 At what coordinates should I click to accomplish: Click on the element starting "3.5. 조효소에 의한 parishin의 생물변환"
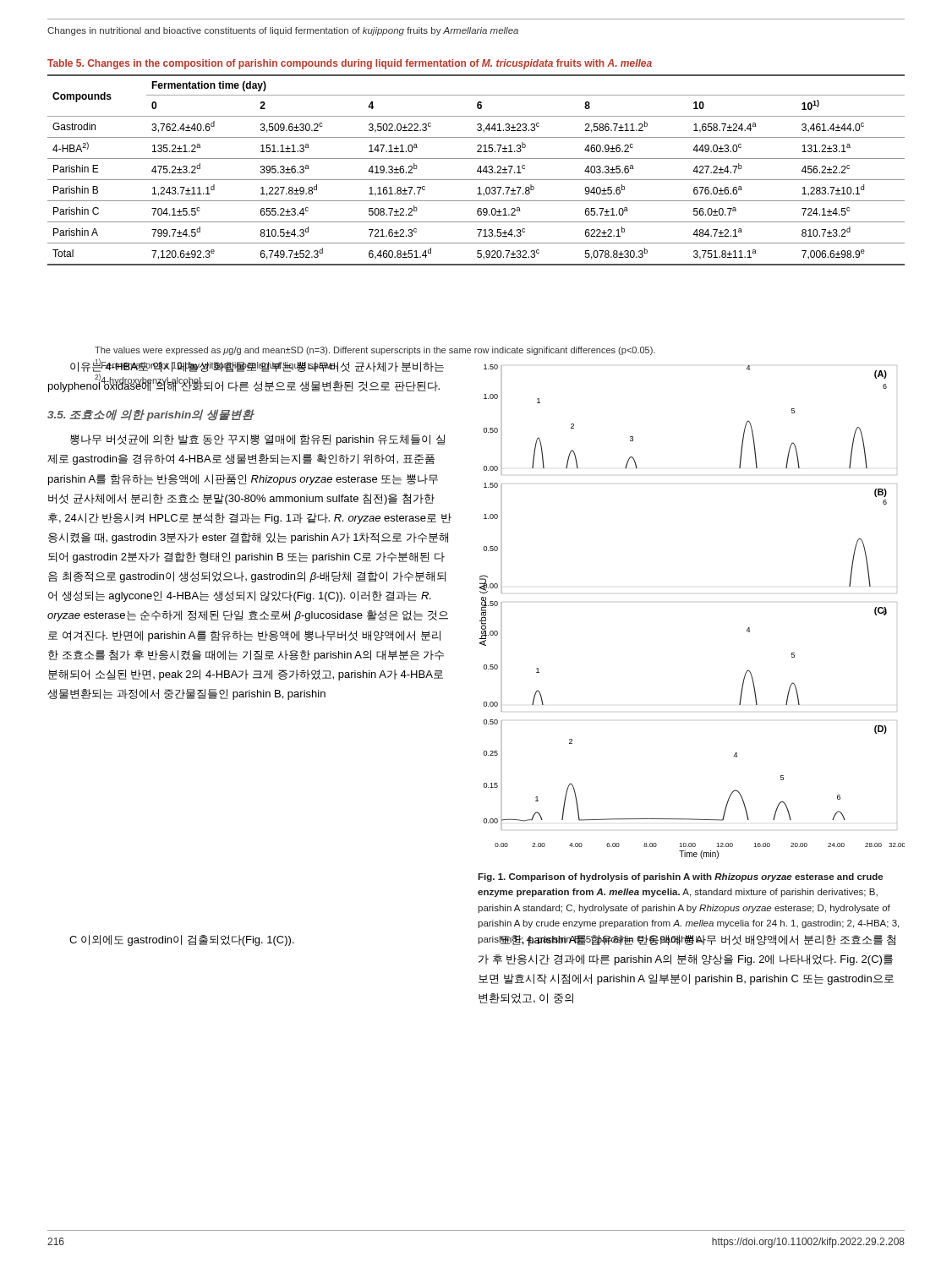coord(151,415)
